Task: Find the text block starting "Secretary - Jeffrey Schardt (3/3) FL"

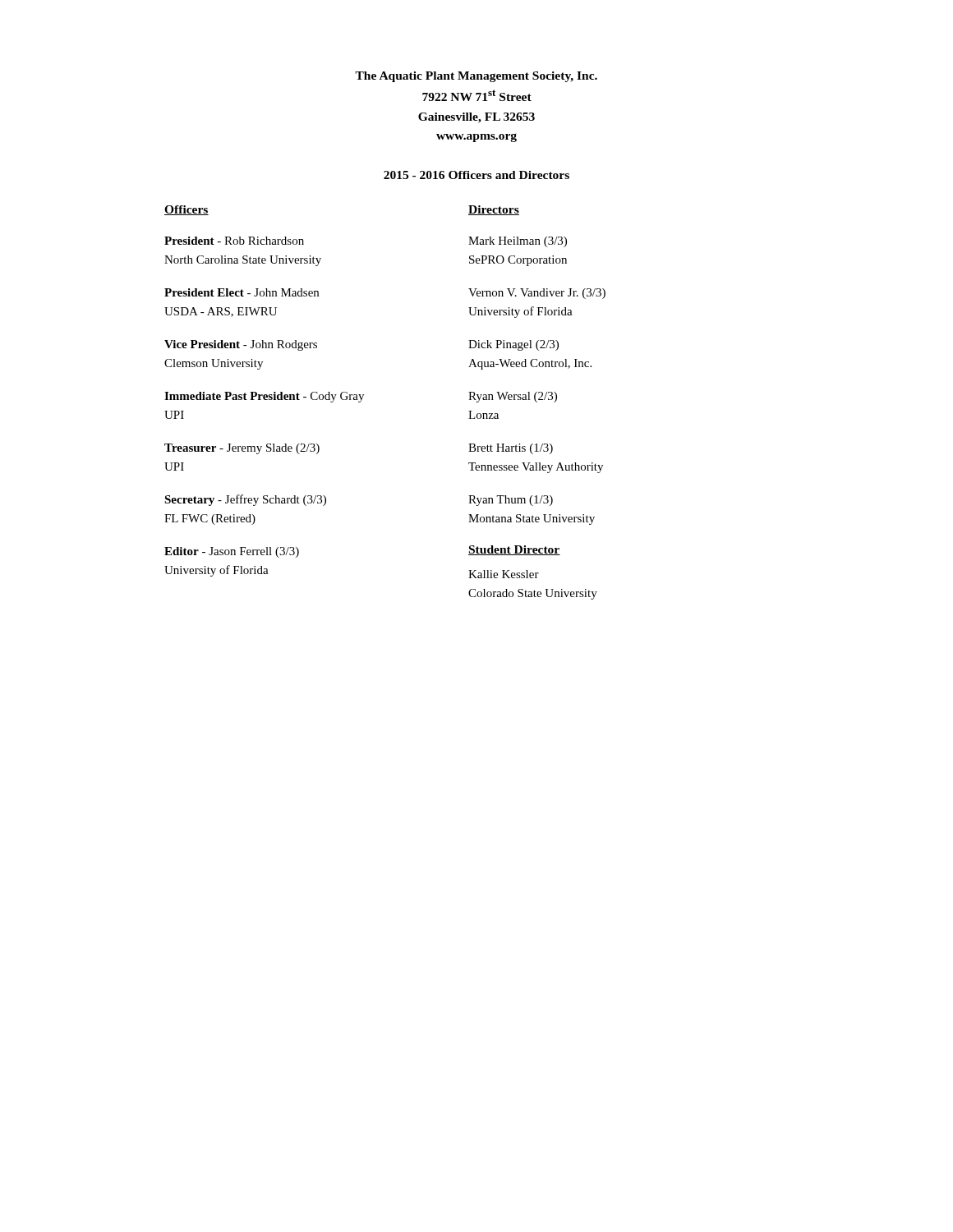Action: (316, 509)
